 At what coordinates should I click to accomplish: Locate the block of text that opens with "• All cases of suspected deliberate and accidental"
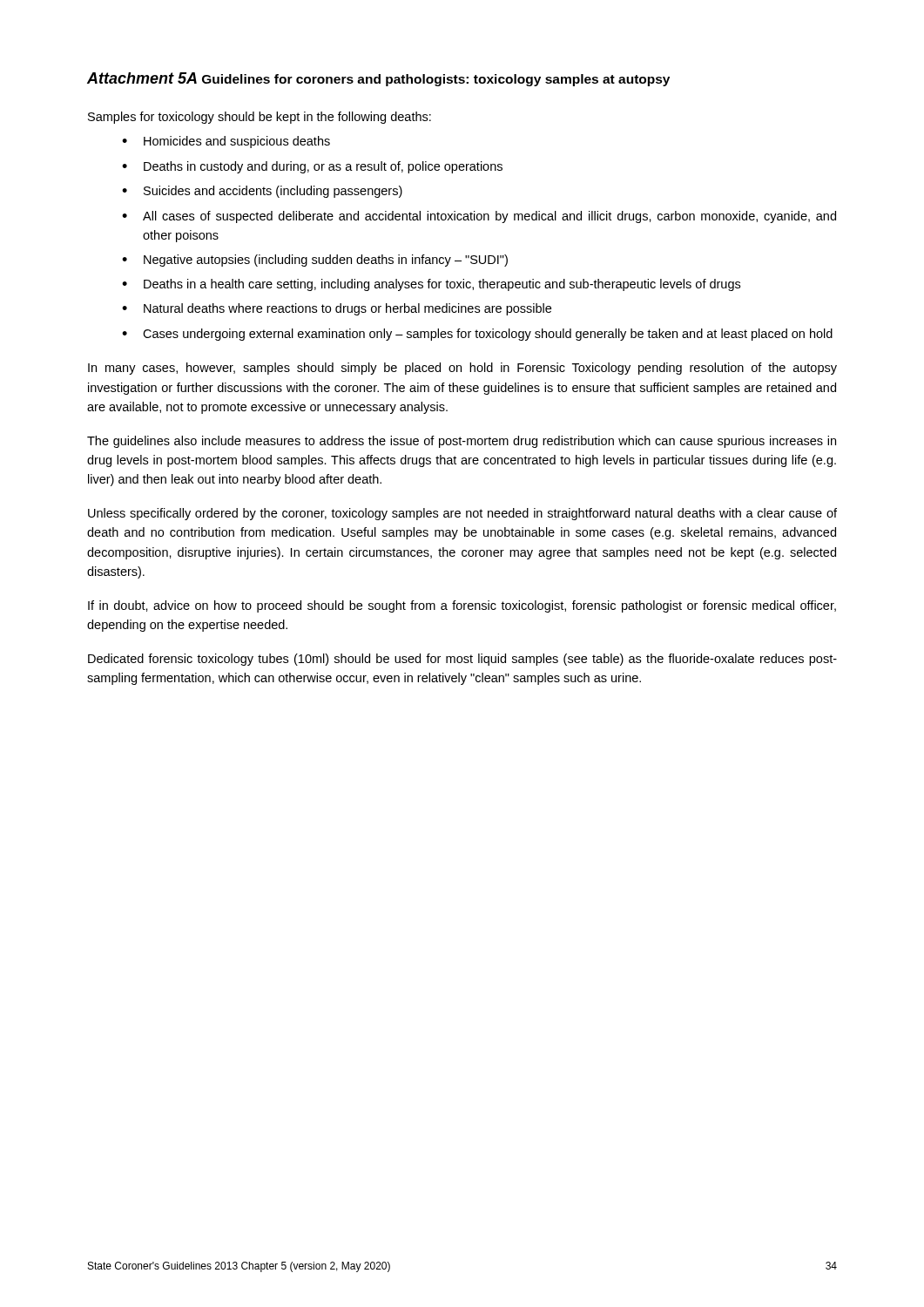(479, 226)
